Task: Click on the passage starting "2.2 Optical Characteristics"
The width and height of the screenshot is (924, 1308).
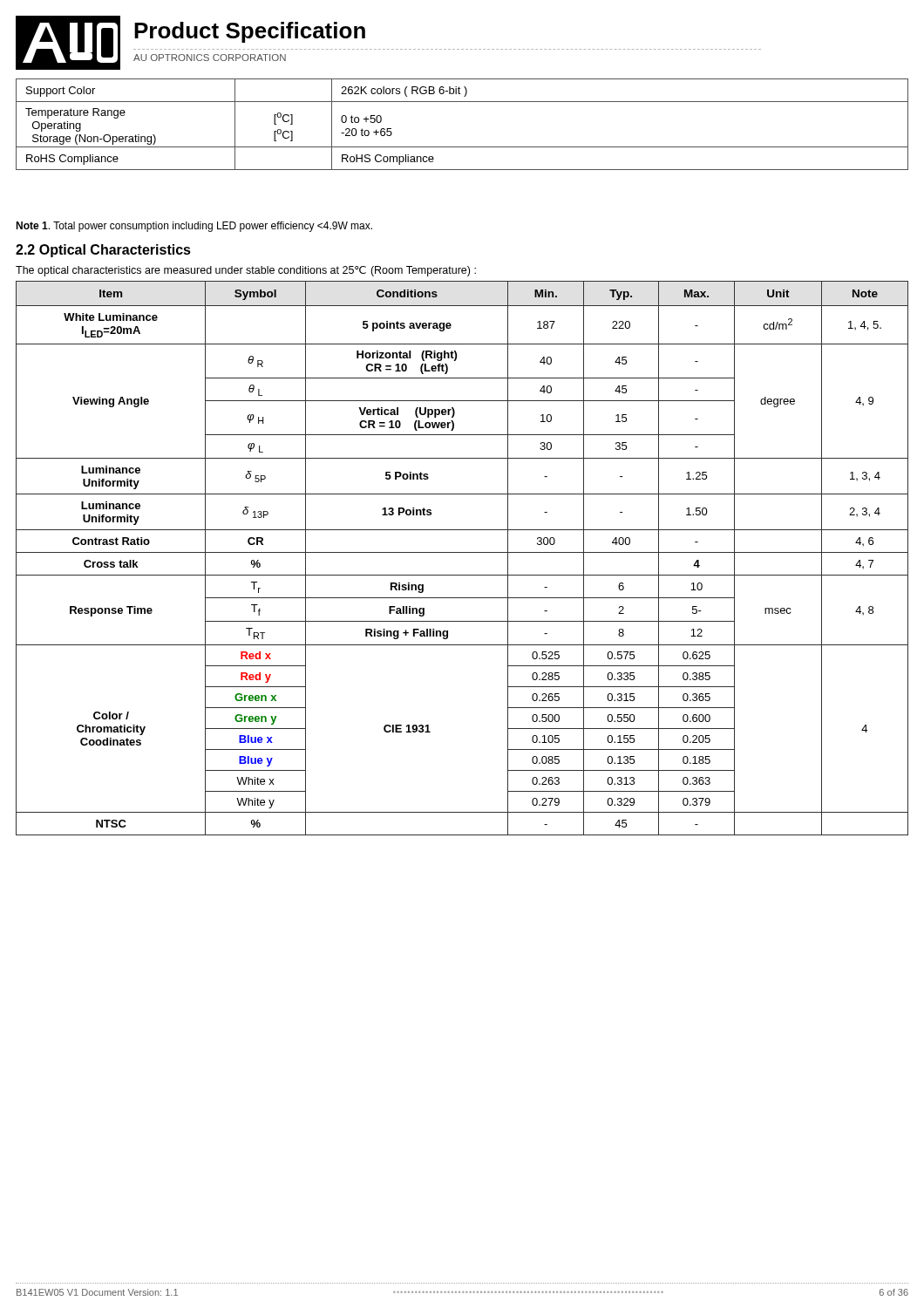Action: 103,250
